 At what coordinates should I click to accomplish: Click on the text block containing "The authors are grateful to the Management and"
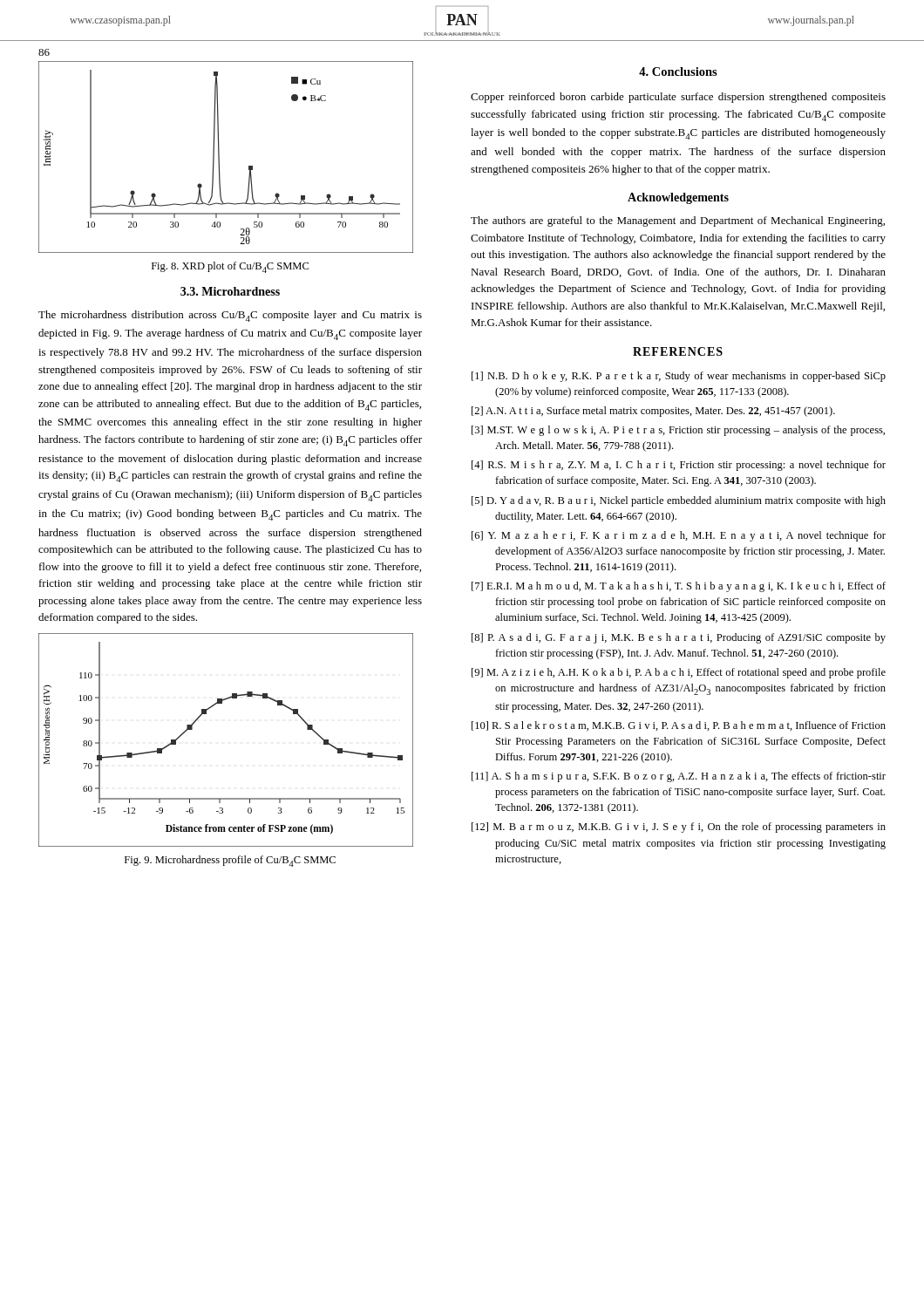(x=678, y=271)
